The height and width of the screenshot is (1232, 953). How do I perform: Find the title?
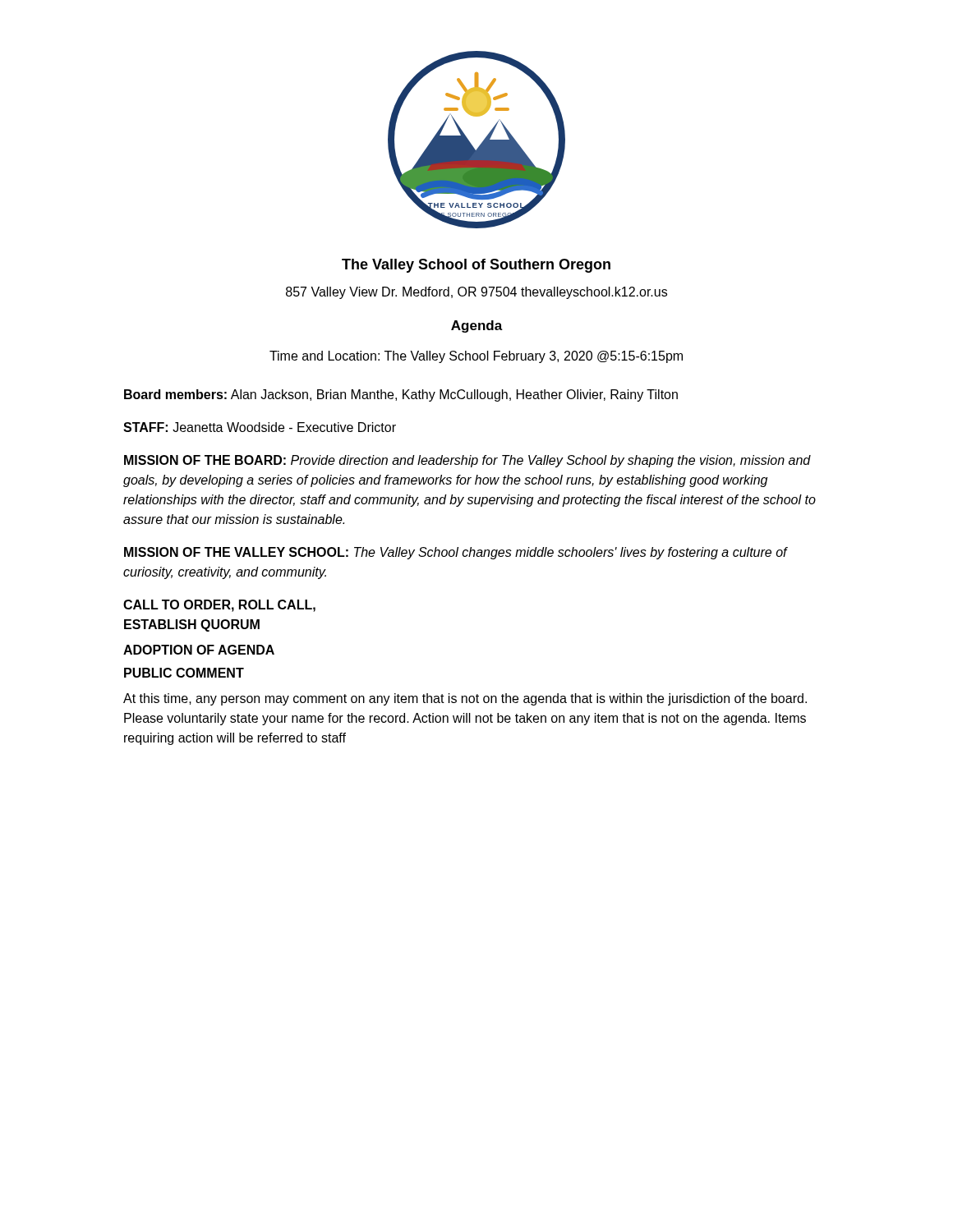click(476, 264)
